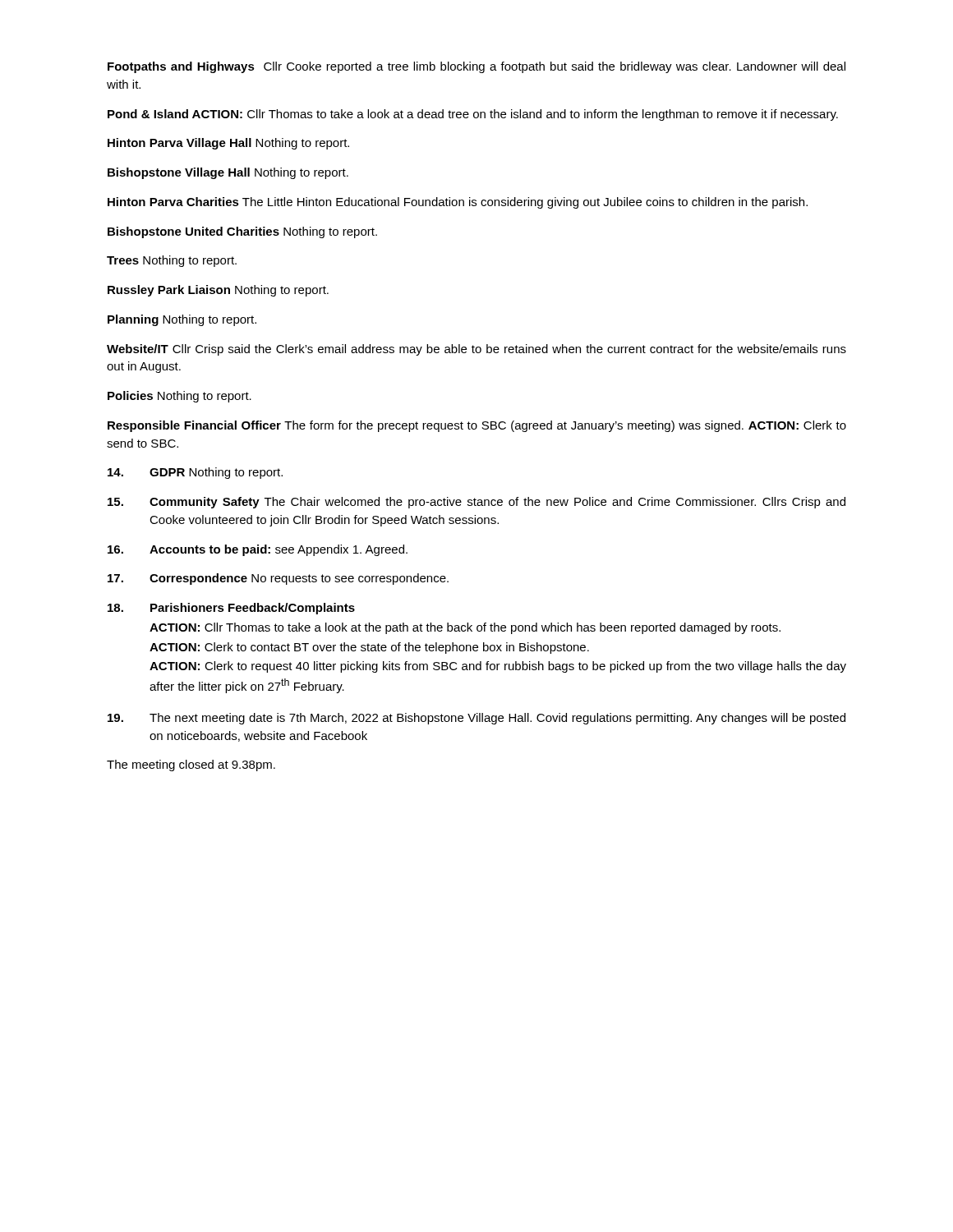Select the element starting "Pond & Island ACTION:"
Viewport: 953px width, 1232px height.
[473, 113]
